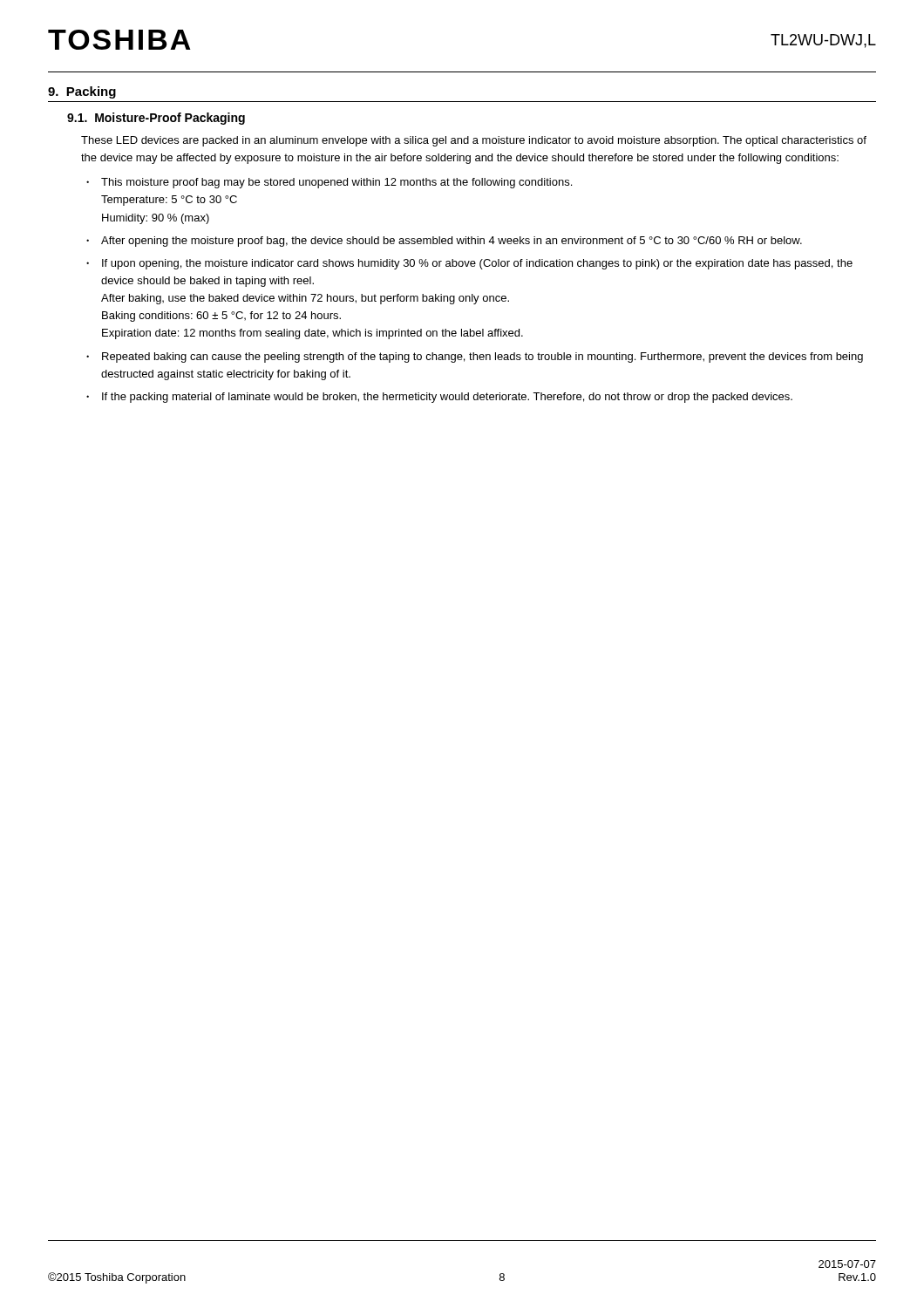
Task: Locate the list item with the text "・ Repeated baking"
Action: (x=479, y=365)
